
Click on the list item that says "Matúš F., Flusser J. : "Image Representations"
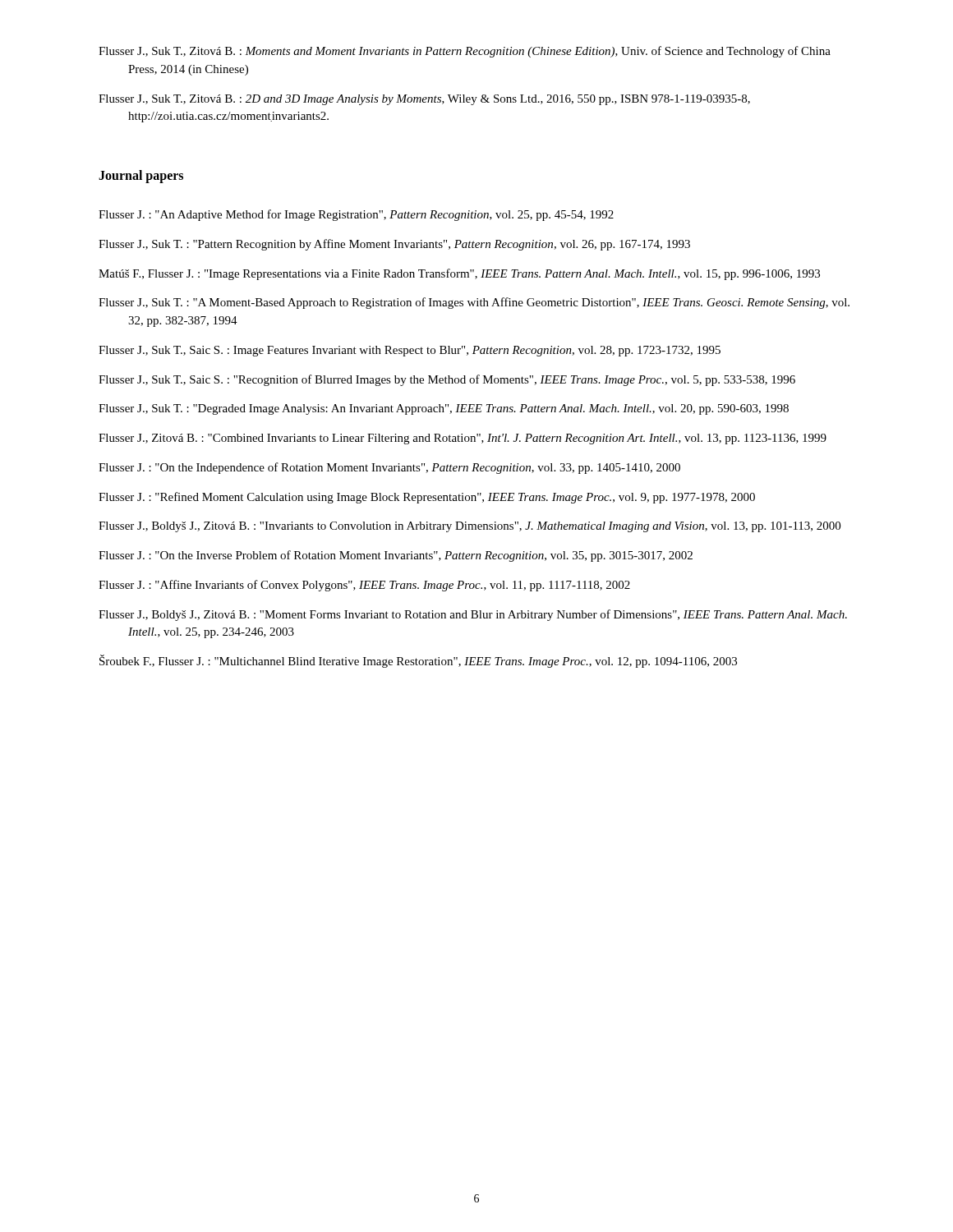(459, 273)
